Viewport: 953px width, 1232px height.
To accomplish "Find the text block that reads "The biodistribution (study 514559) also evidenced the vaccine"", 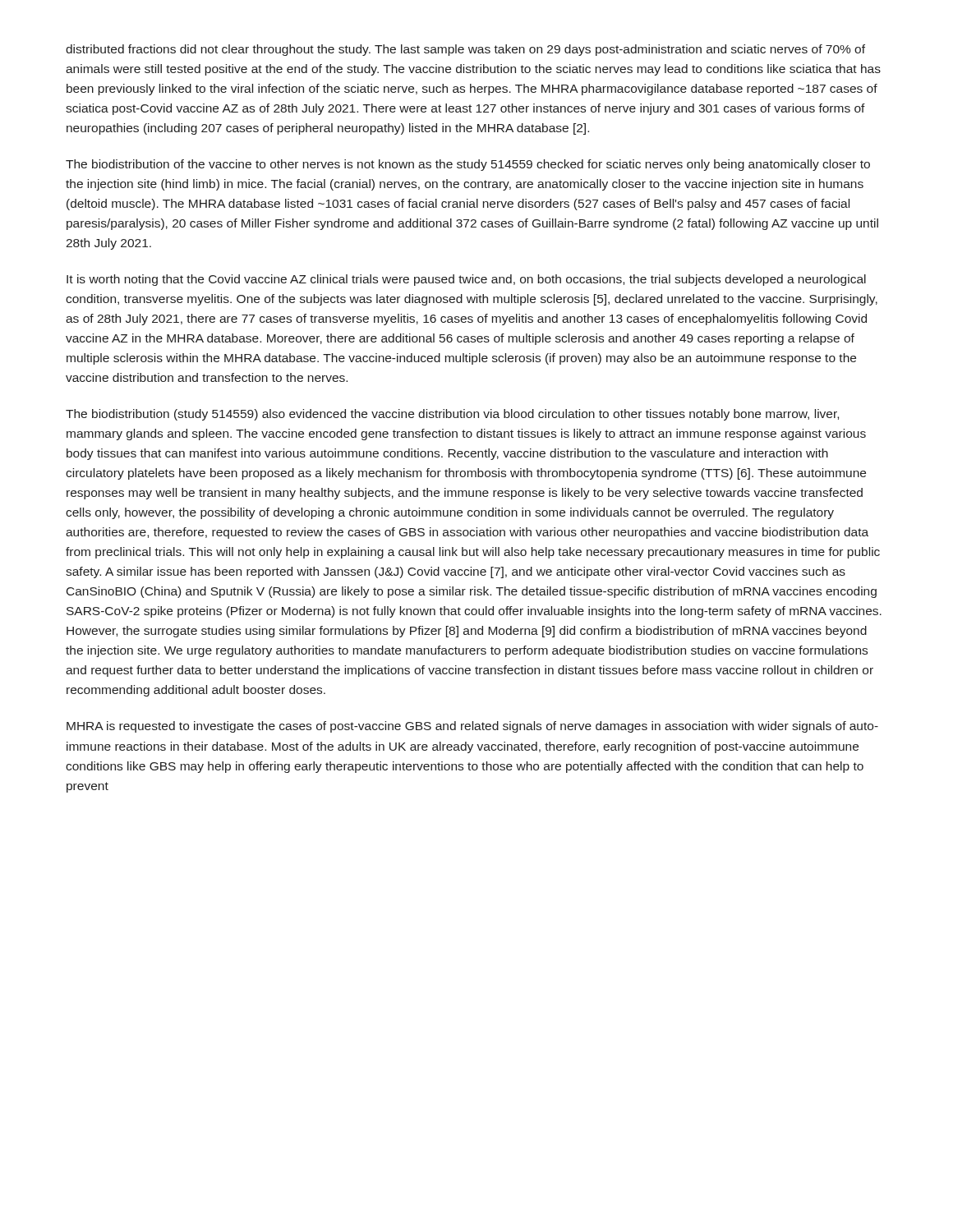I will click(x=474, y=552).
